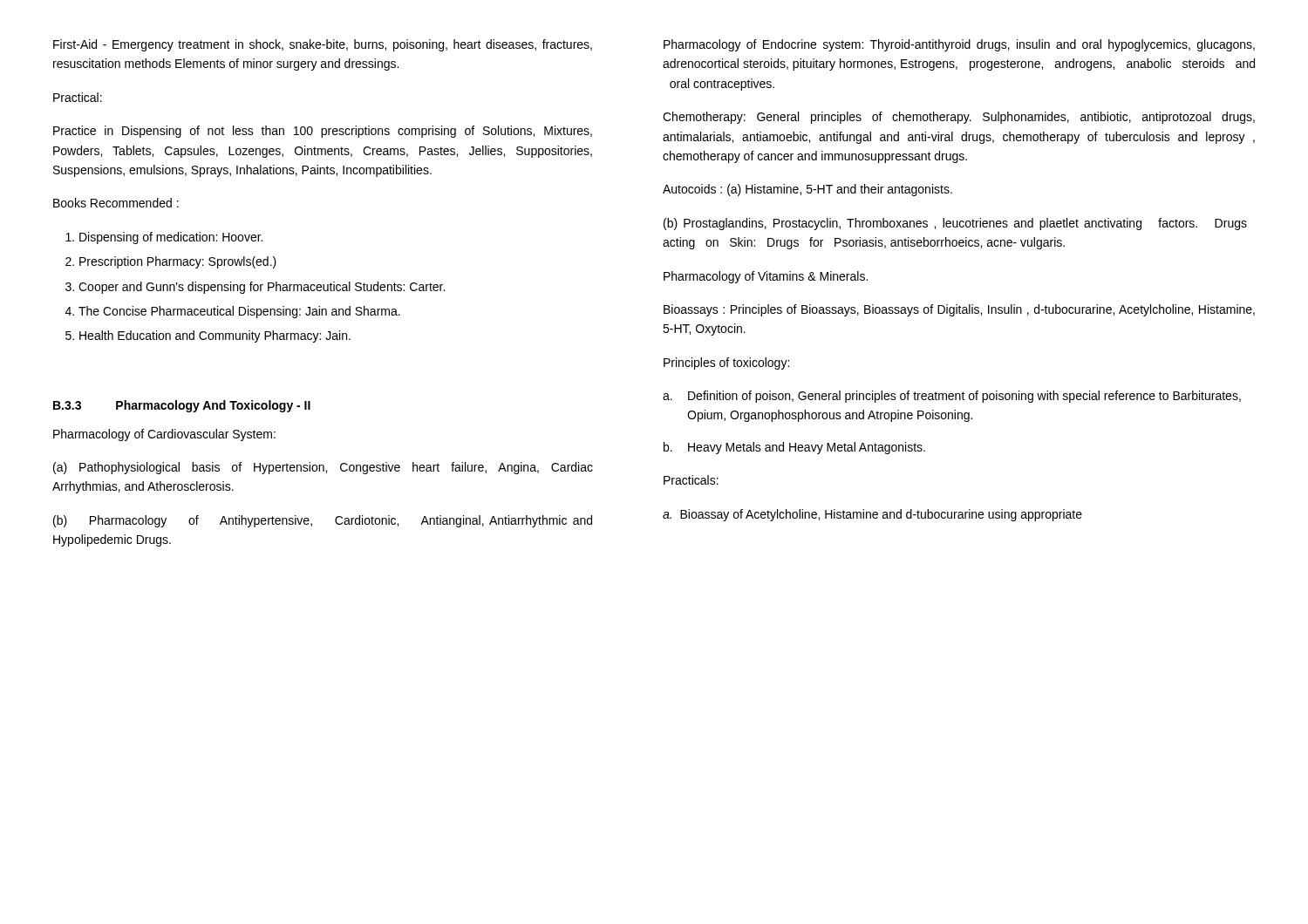The image size is (1308, 924).
Task: Point to the block beginning "Chemotherapy: General principles of"
Action: [x=959, y=136]
